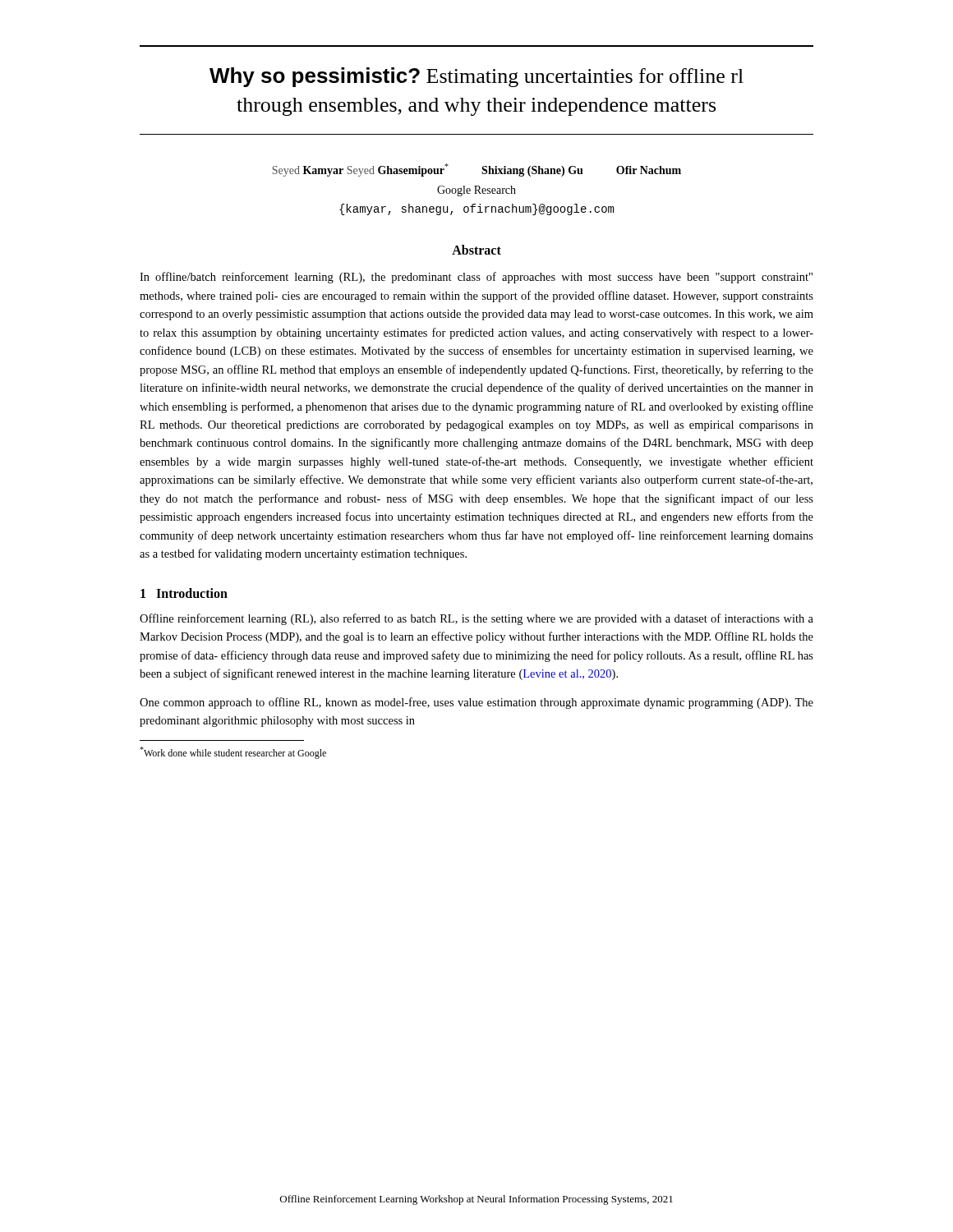Find the passage starting "Seyed Kamyar Seyed"
This screenshot has width=953, height=1232.
[x=476, y=190]
